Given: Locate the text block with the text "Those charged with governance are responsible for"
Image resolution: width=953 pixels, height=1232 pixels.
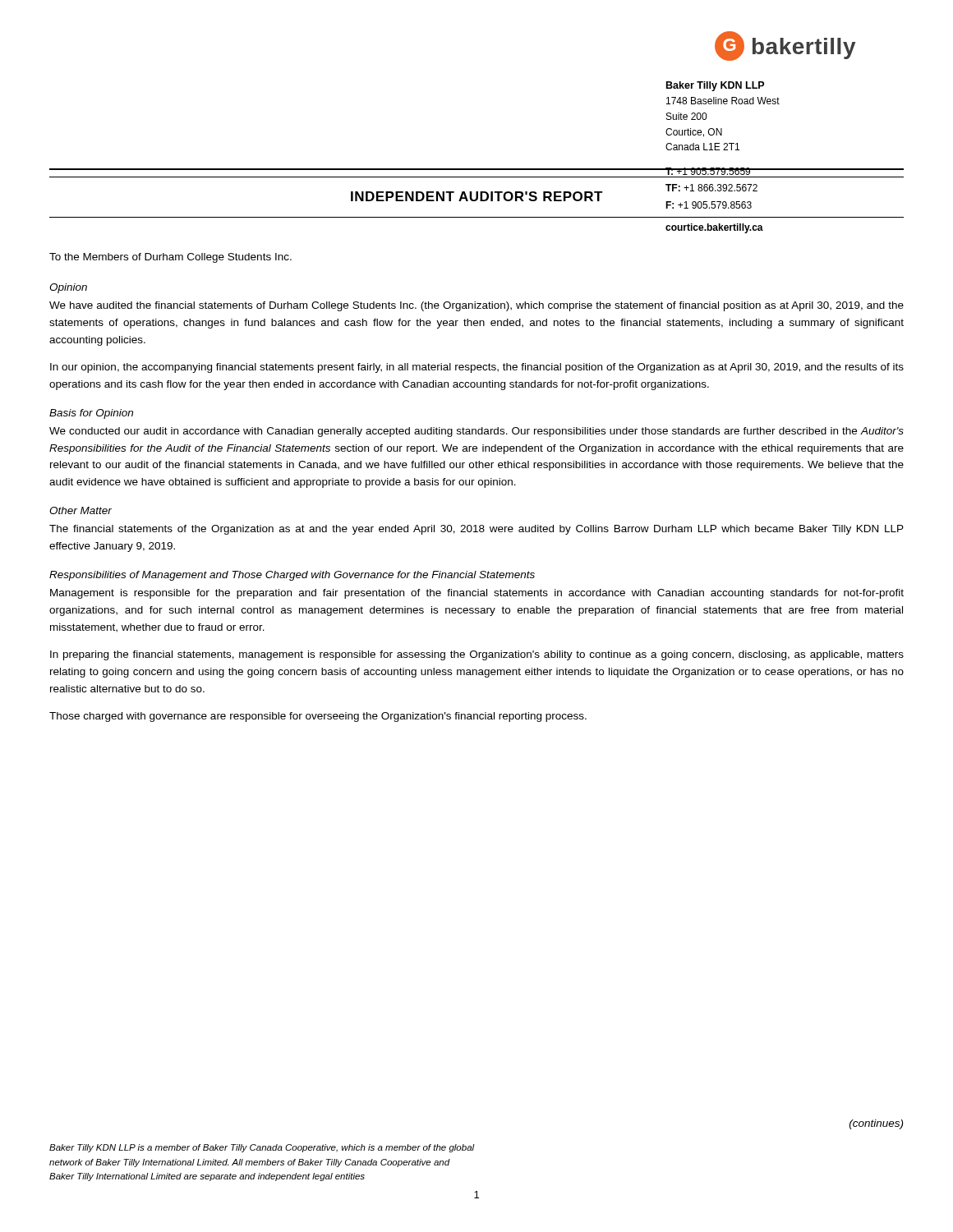Looking at the screenshot, I should click(x=318, y=716).
